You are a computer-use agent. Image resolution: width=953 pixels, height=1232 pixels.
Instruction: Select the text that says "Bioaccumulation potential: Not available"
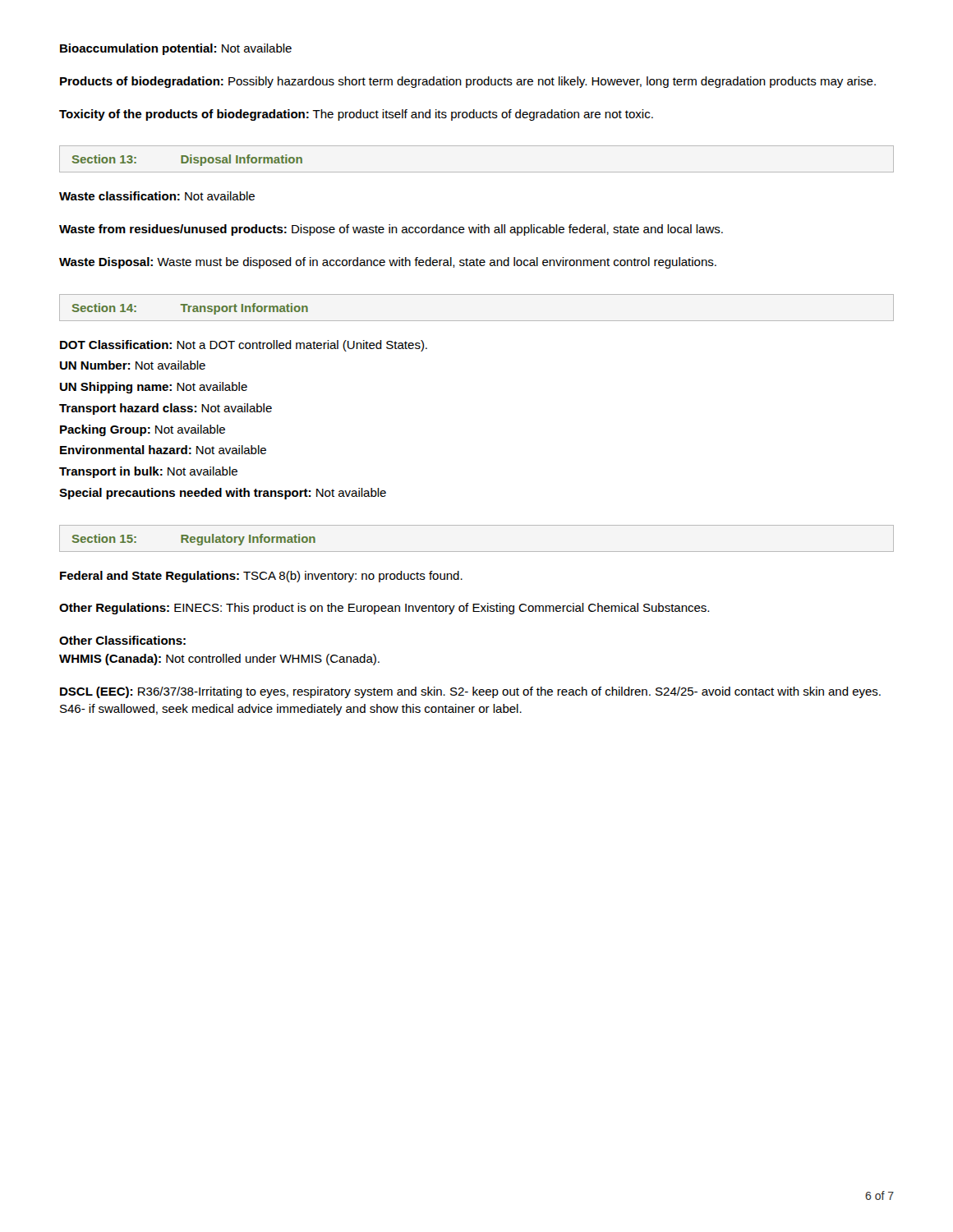point(176,48)
